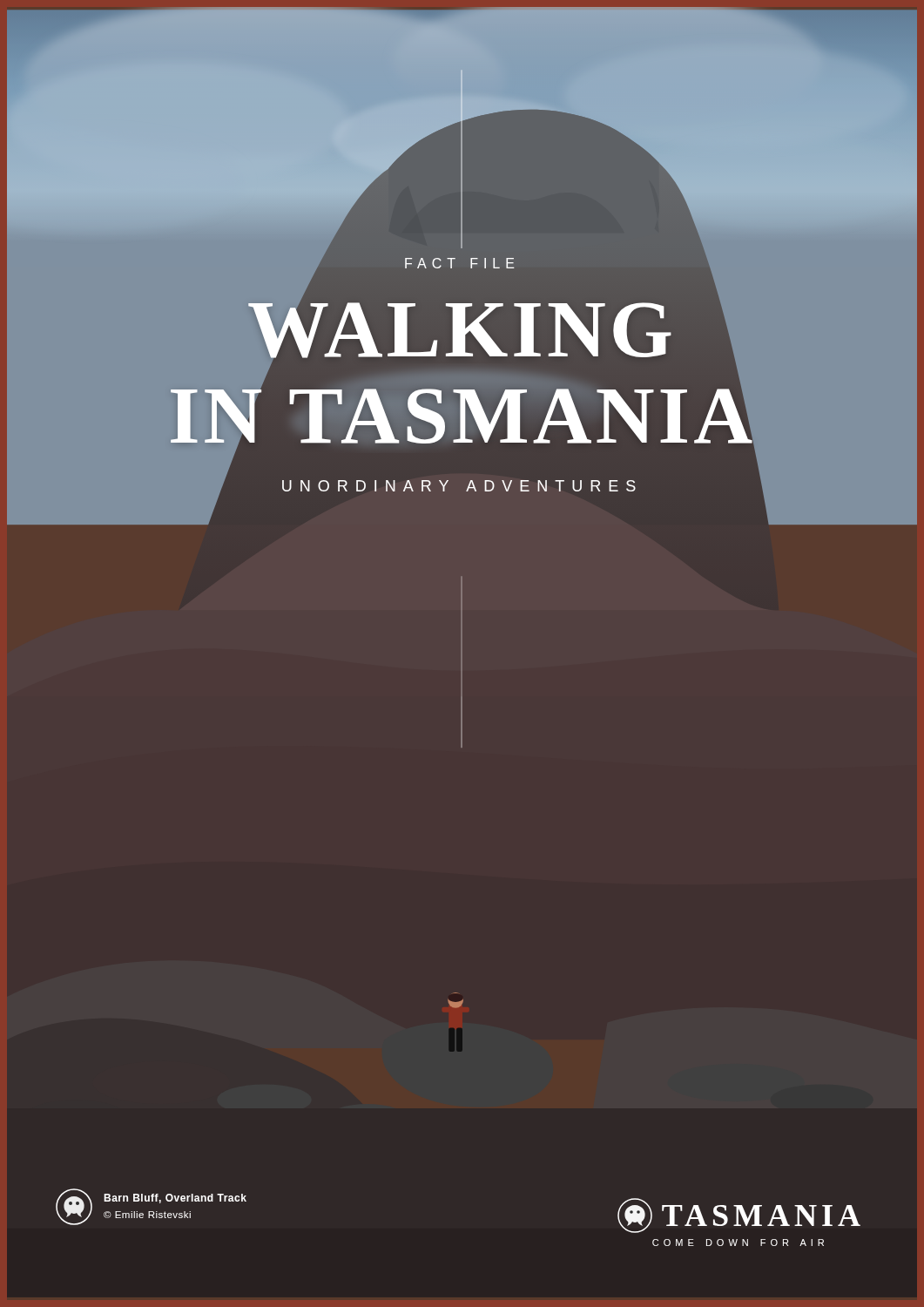Click on the element starting "UNORDINARY ADVENTURES"
The width and height of the screenshot is (924, 1307).
point(462,486)
